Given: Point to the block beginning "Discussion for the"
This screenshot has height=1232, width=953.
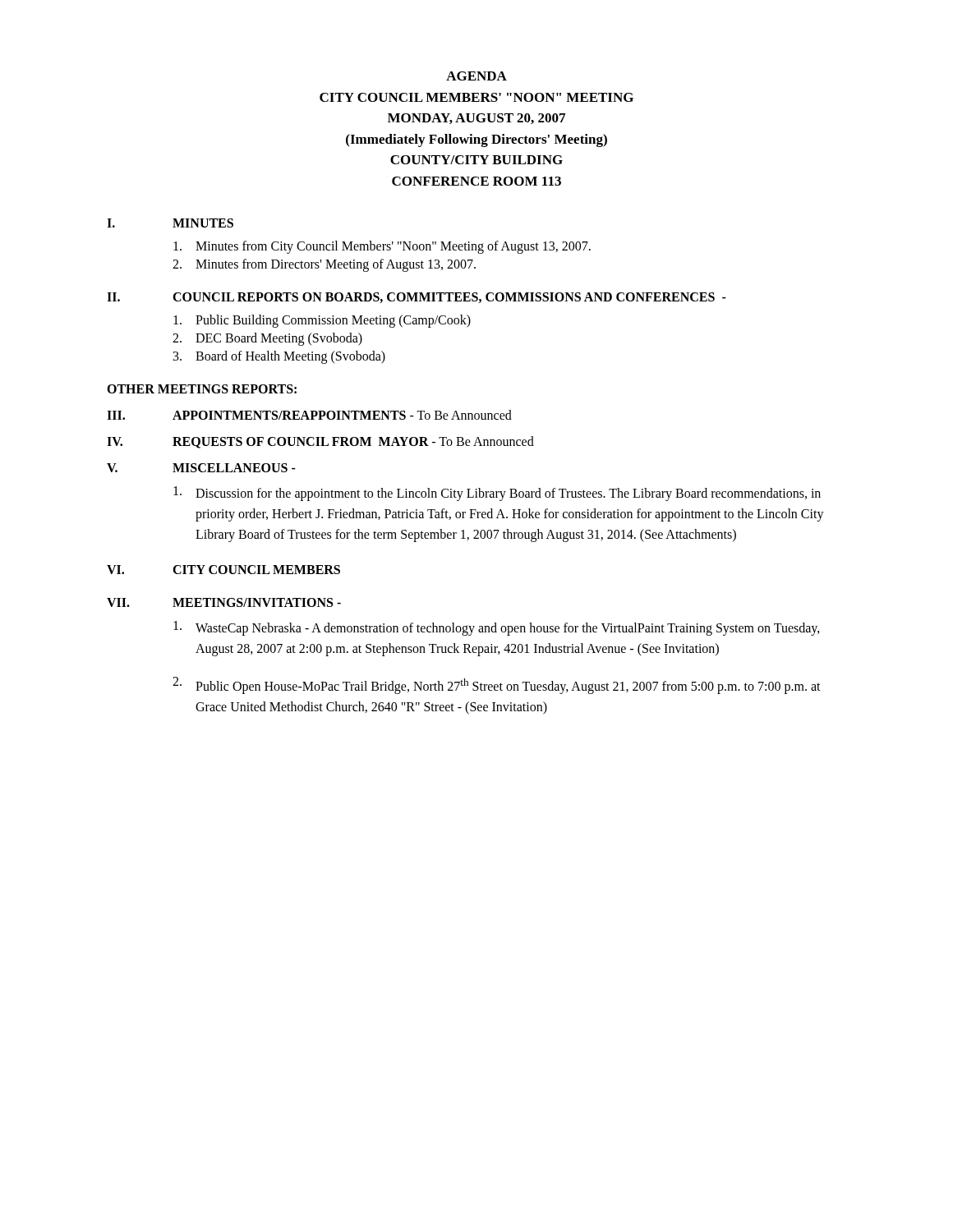Looking at the screenshot, I should pos(509,514).
